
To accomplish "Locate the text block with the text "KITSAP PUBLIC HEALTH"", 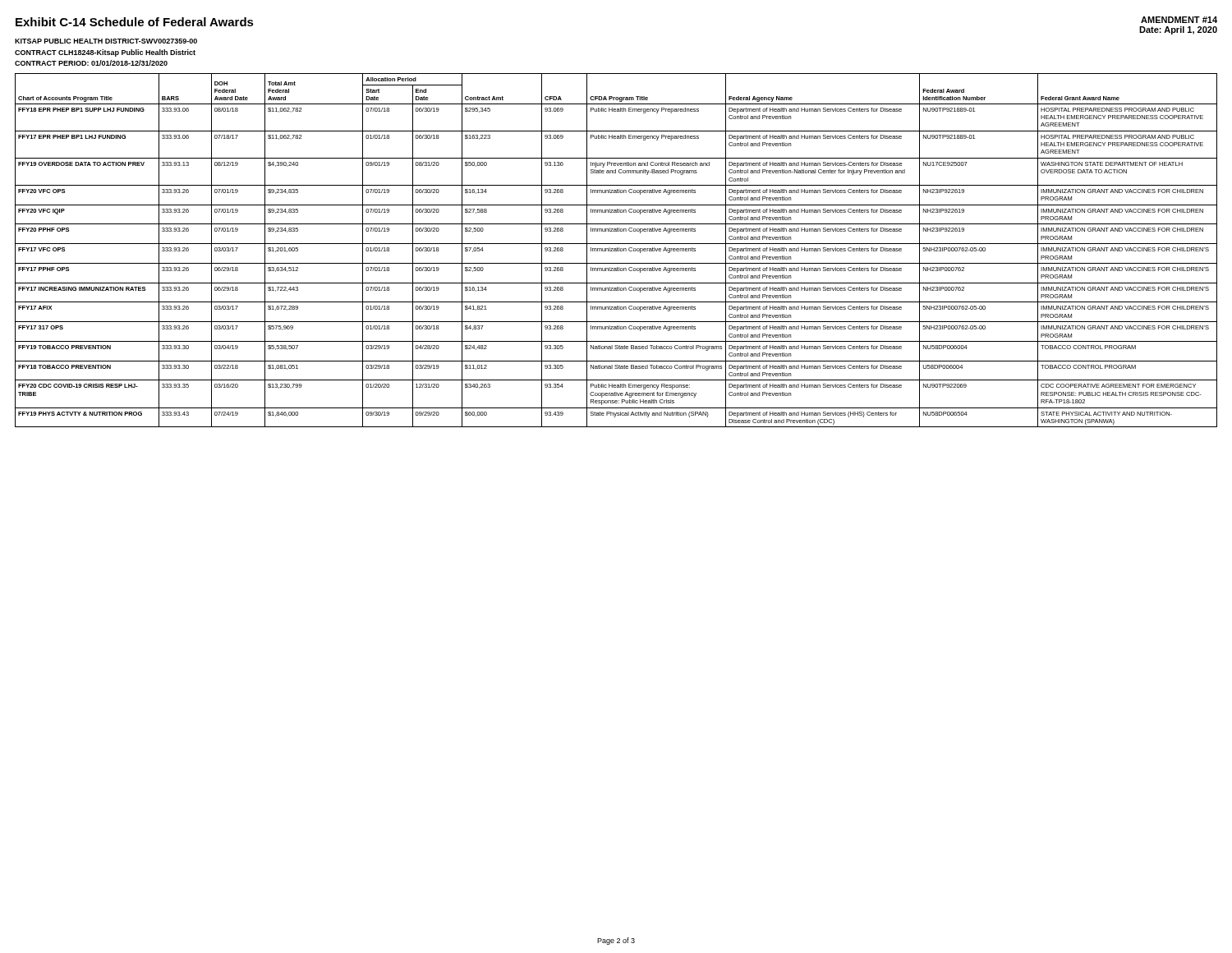I will [x=106, y=41].
